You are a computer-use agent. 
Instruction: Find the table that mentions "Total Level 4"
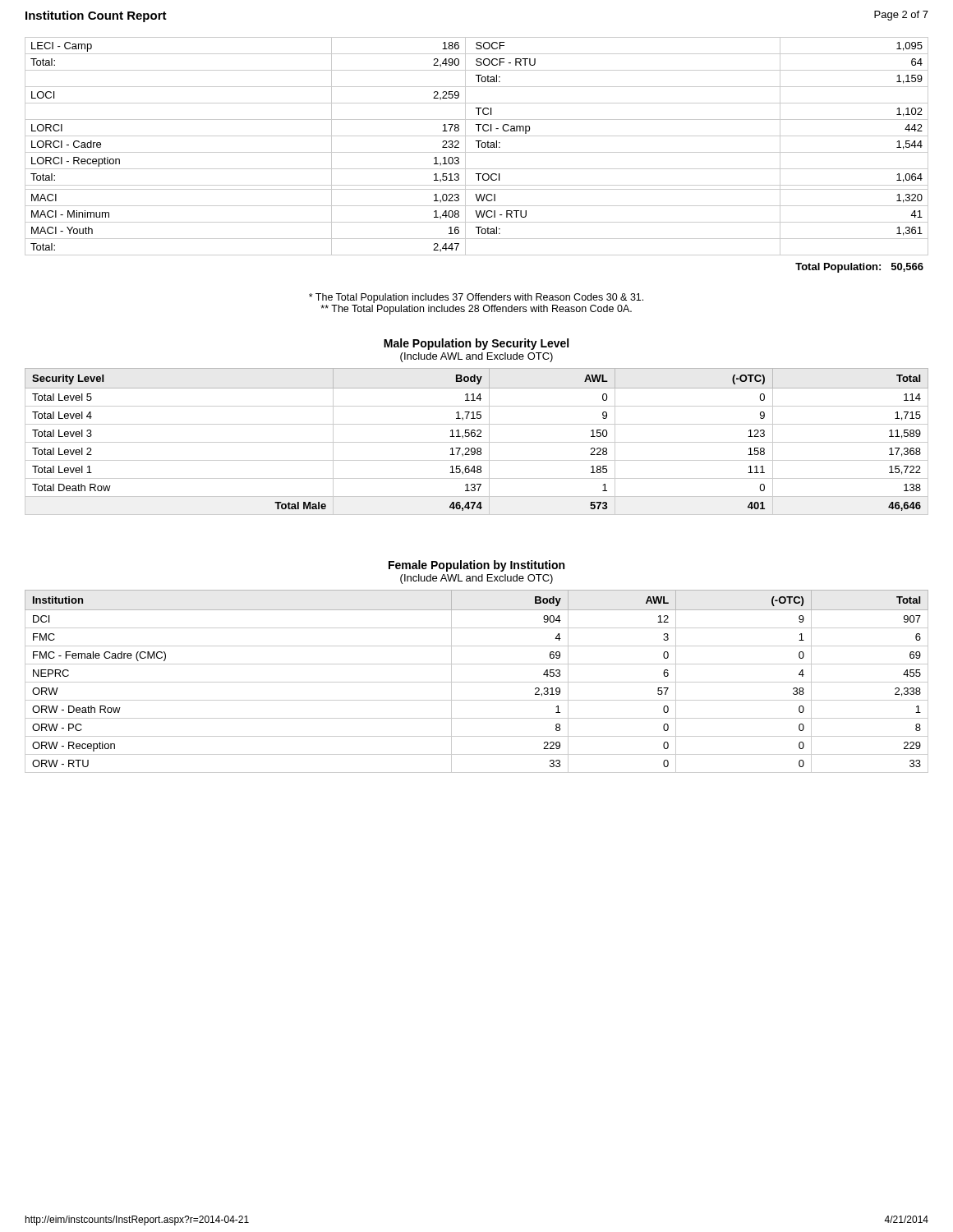click(476, 441)
